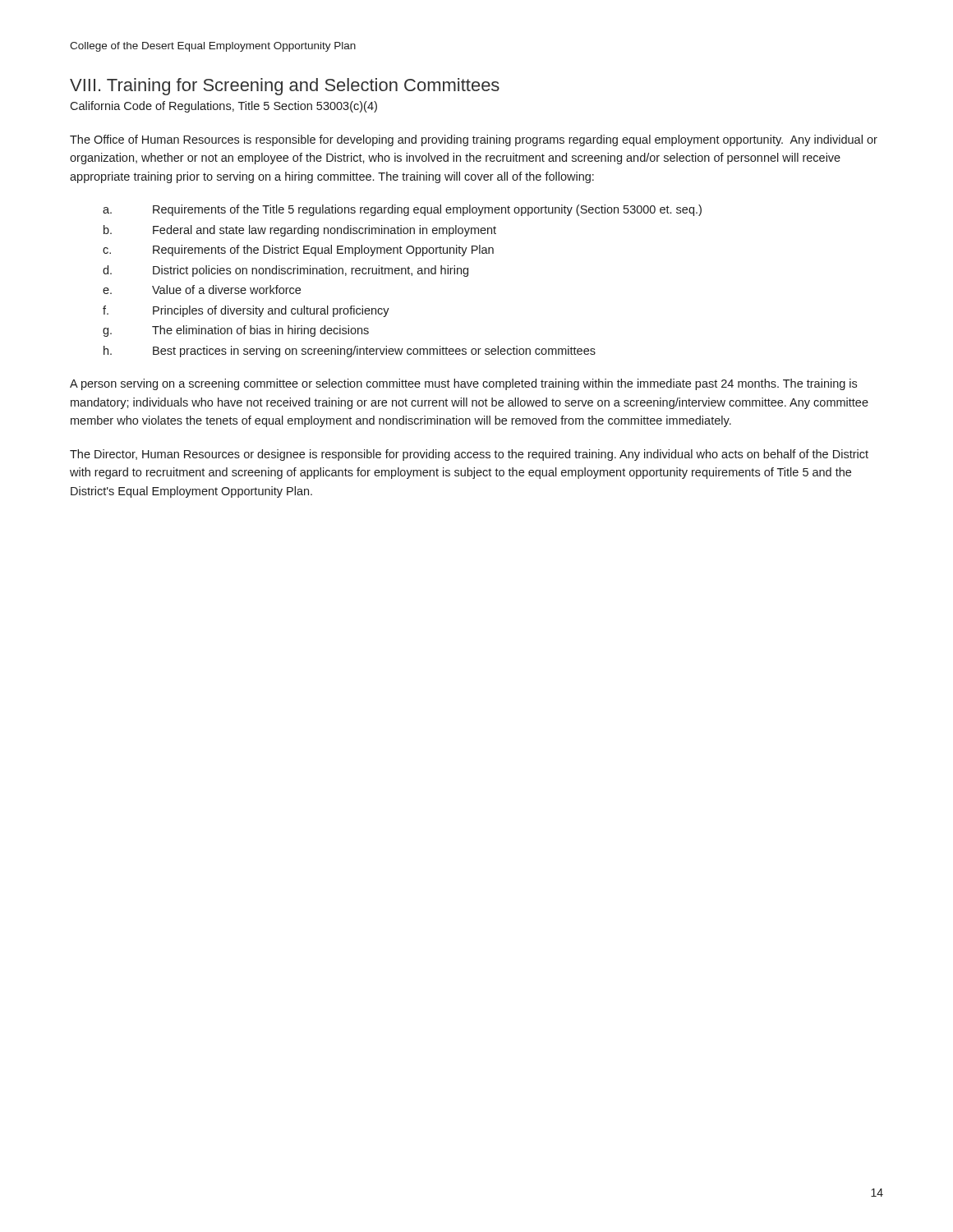Image resolution: width=953 pixels, height=1232 pixels.
Task: Navigate to the text starting "A person serving on a"
Action: 469,402
